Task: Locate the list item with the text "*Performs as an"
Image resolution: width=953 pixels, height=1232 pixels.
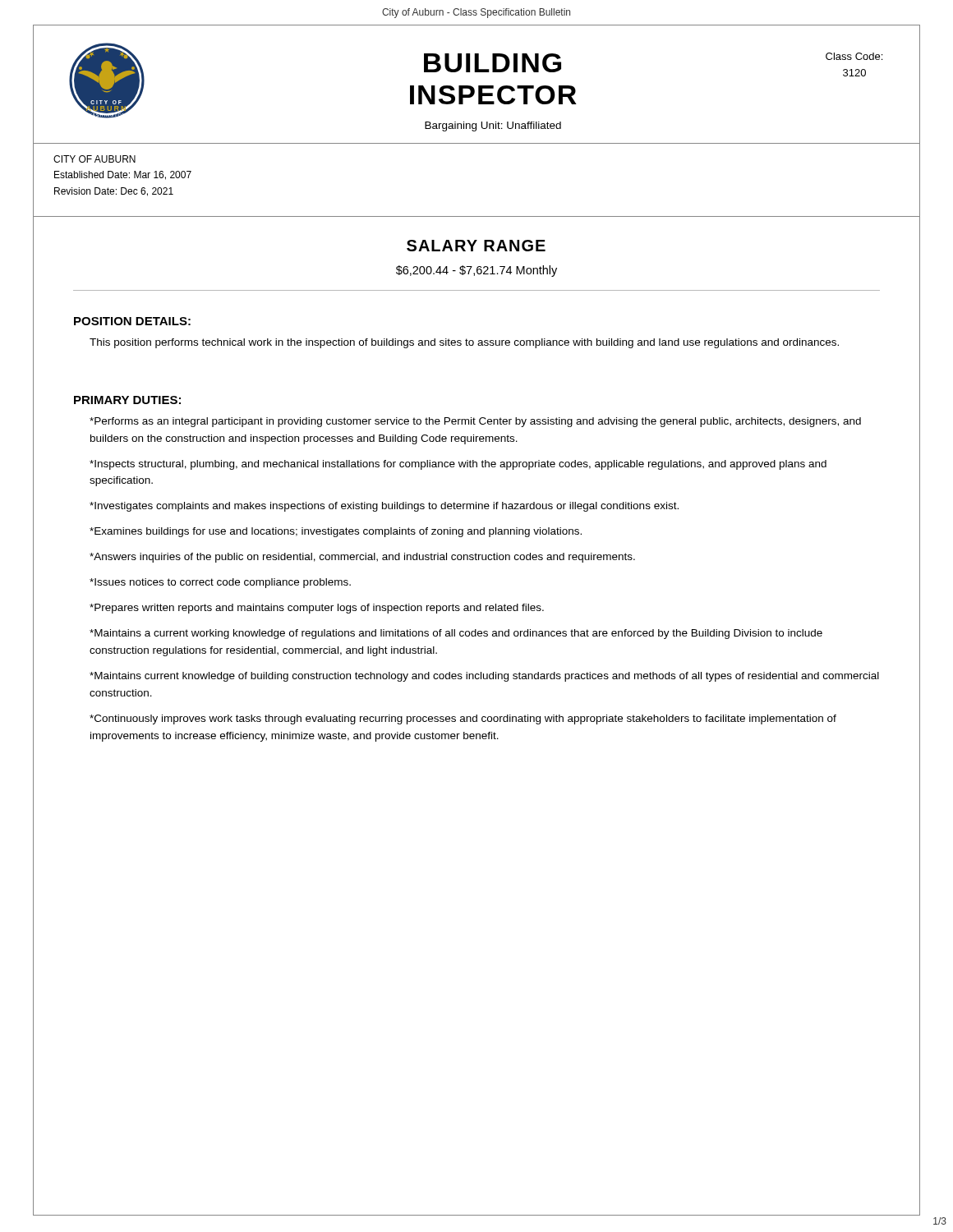Action: (475, 429)
